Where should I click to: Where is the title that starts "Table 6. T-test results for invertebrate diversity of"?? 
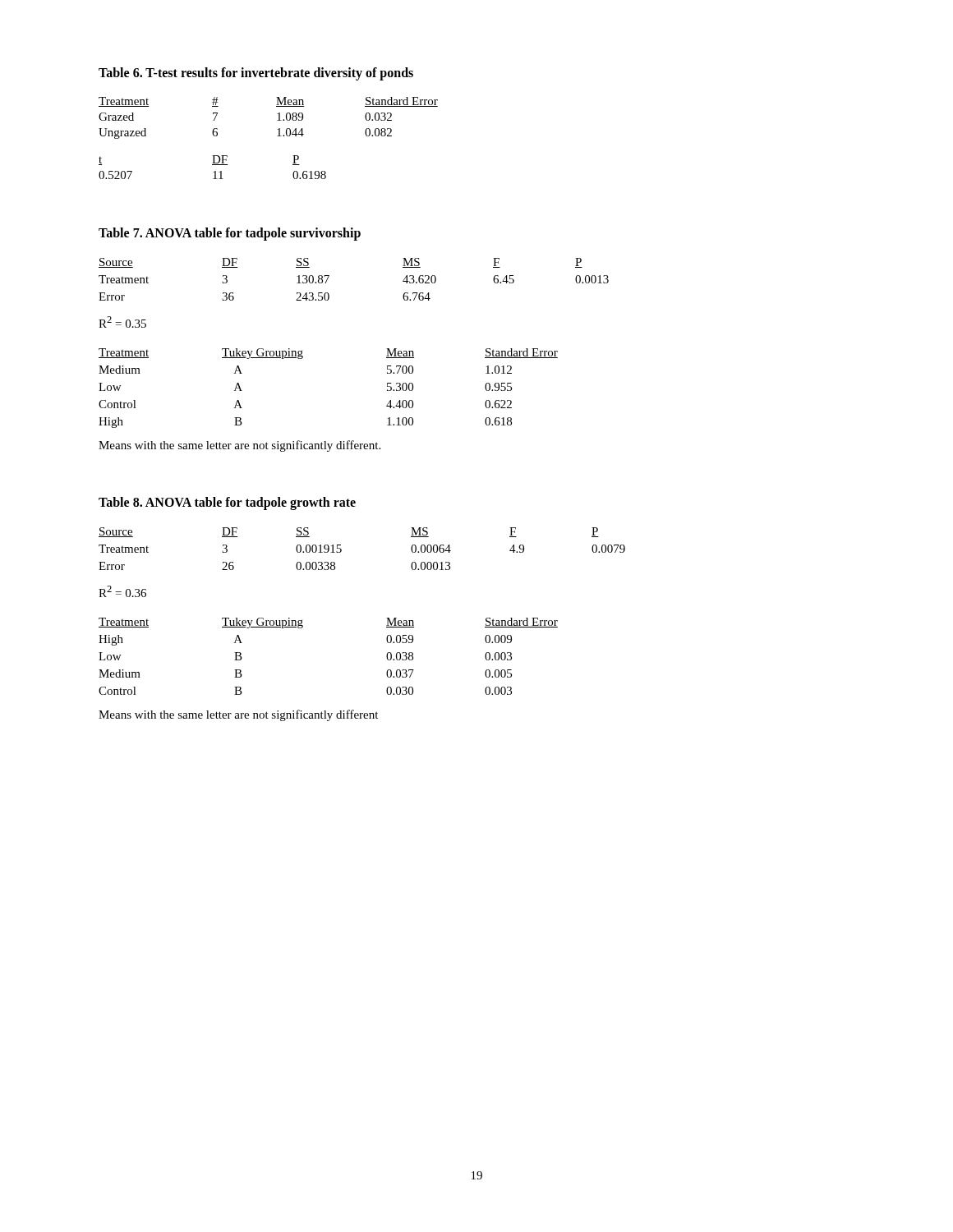click(x=256, y=73)
